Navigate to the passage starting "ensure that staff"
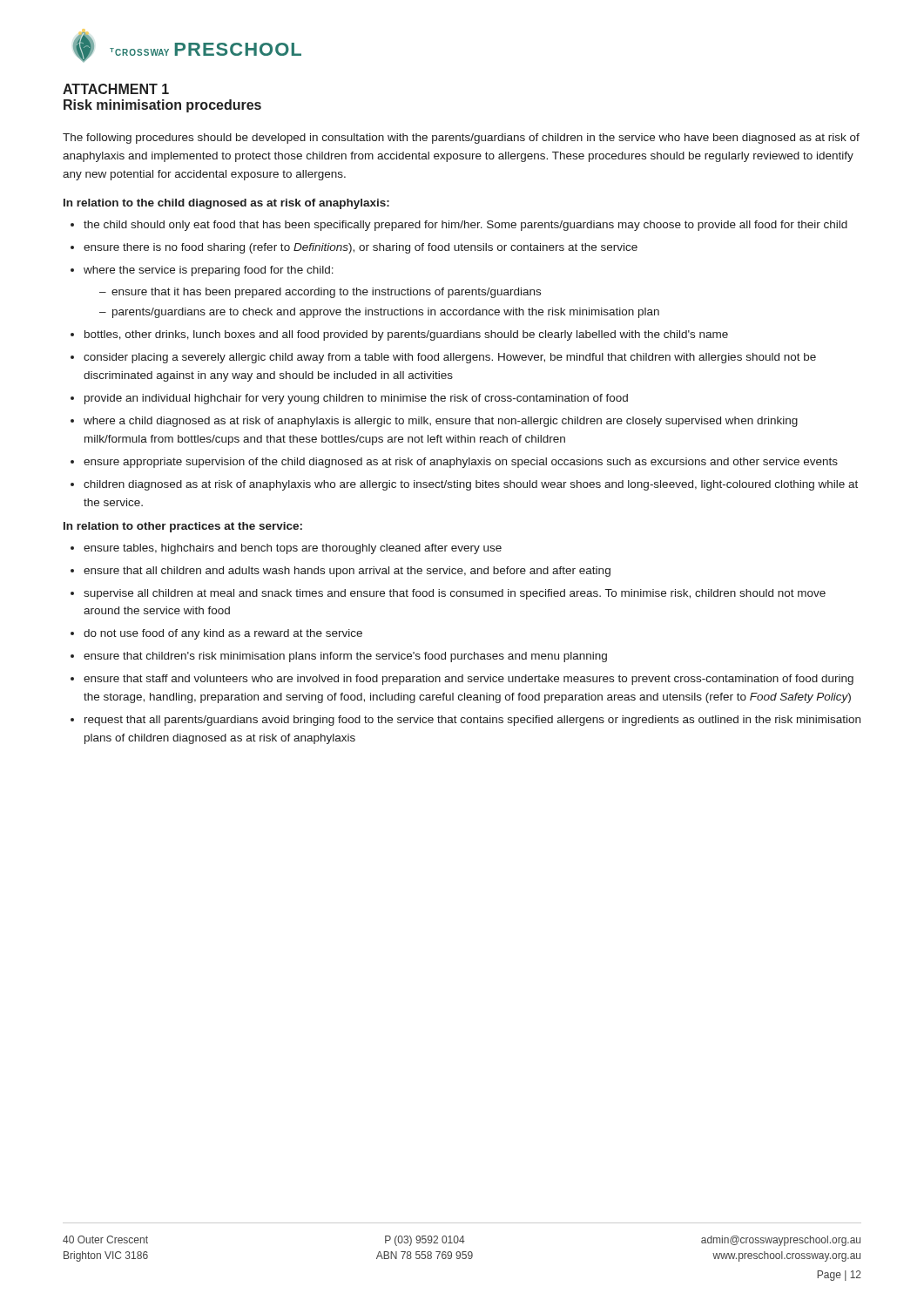This screenshot has width=924, height=1307. (469, 688)
